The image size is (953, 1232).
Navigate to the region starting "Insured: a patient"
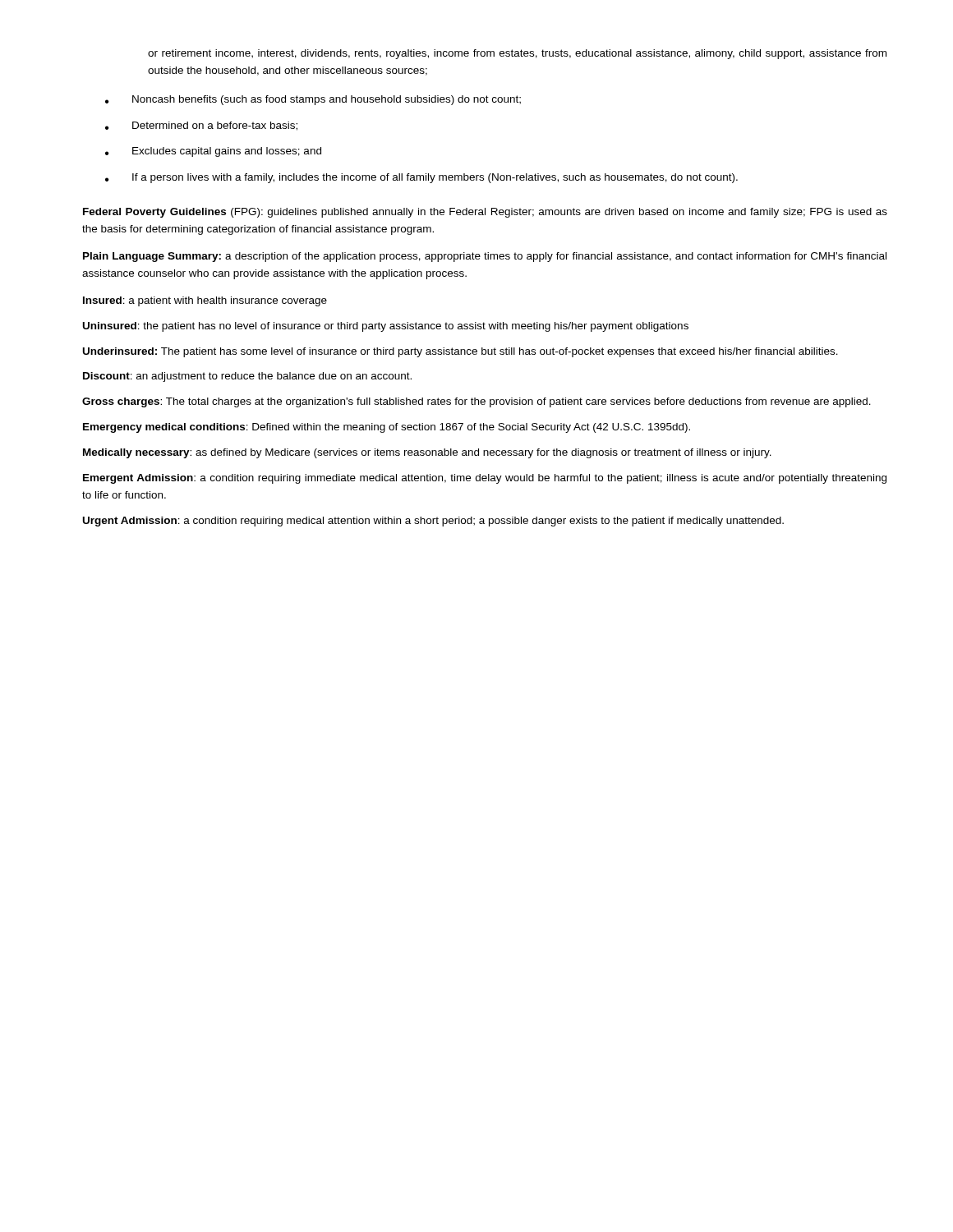[x=205, y=300]
